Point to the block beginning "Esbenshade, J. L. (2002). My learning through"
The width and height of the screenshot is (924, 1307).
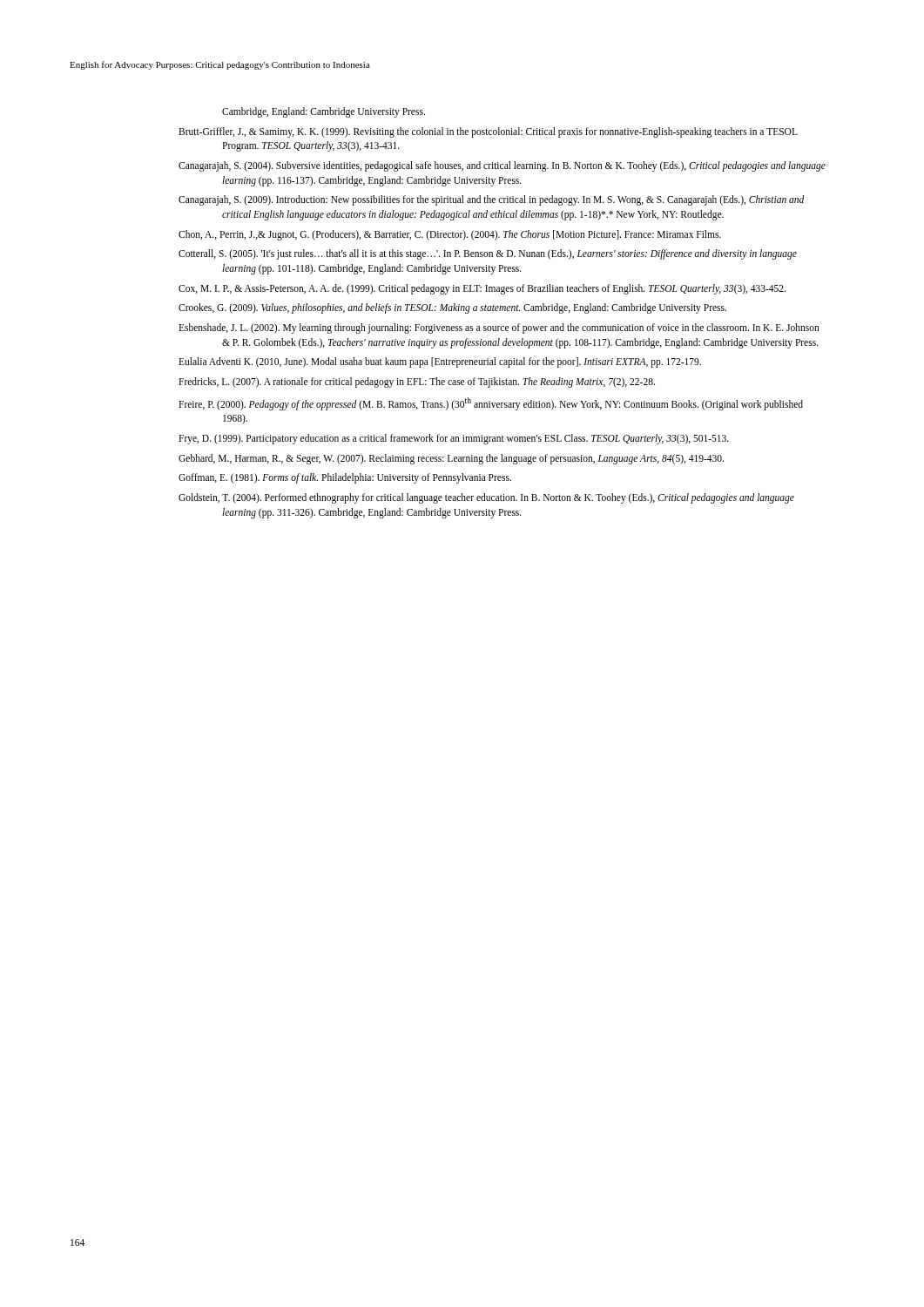(x=499, y=335)
